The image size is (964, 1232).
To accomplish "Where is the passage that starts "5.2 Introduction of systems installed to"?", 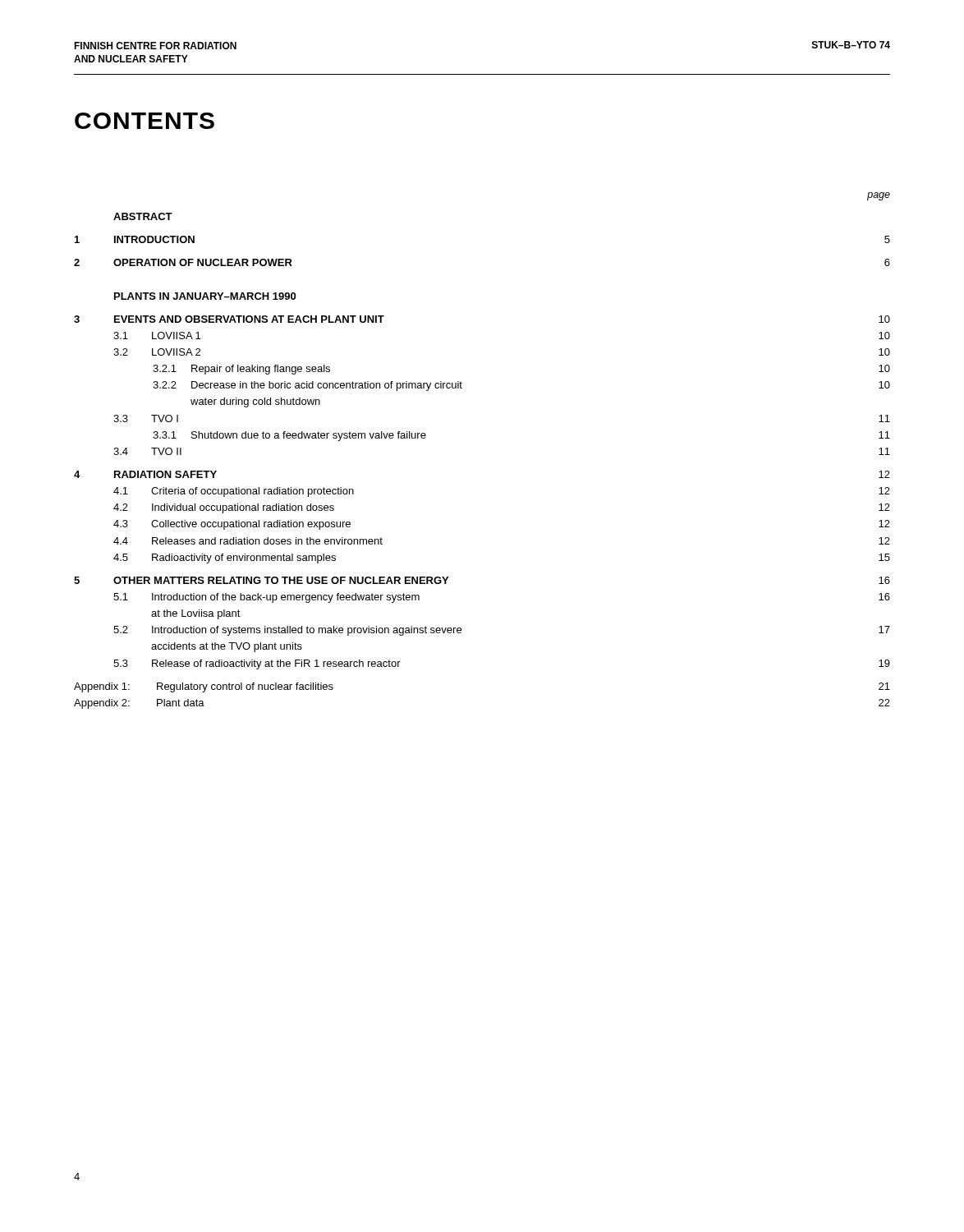I will coord(307,630).
